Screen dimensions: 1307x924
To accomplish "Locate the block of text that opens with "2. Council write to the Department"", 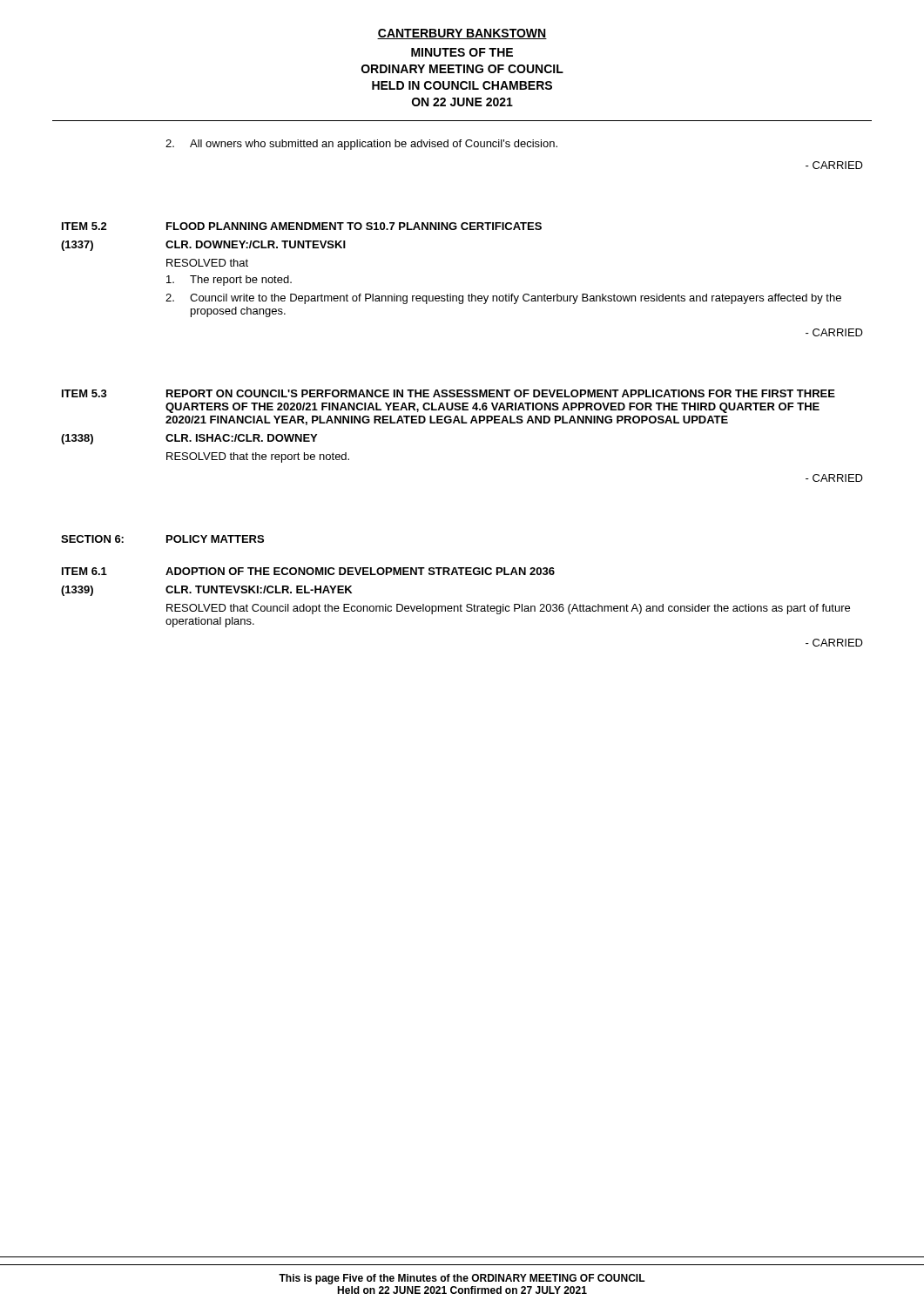I will coord(514,304).
